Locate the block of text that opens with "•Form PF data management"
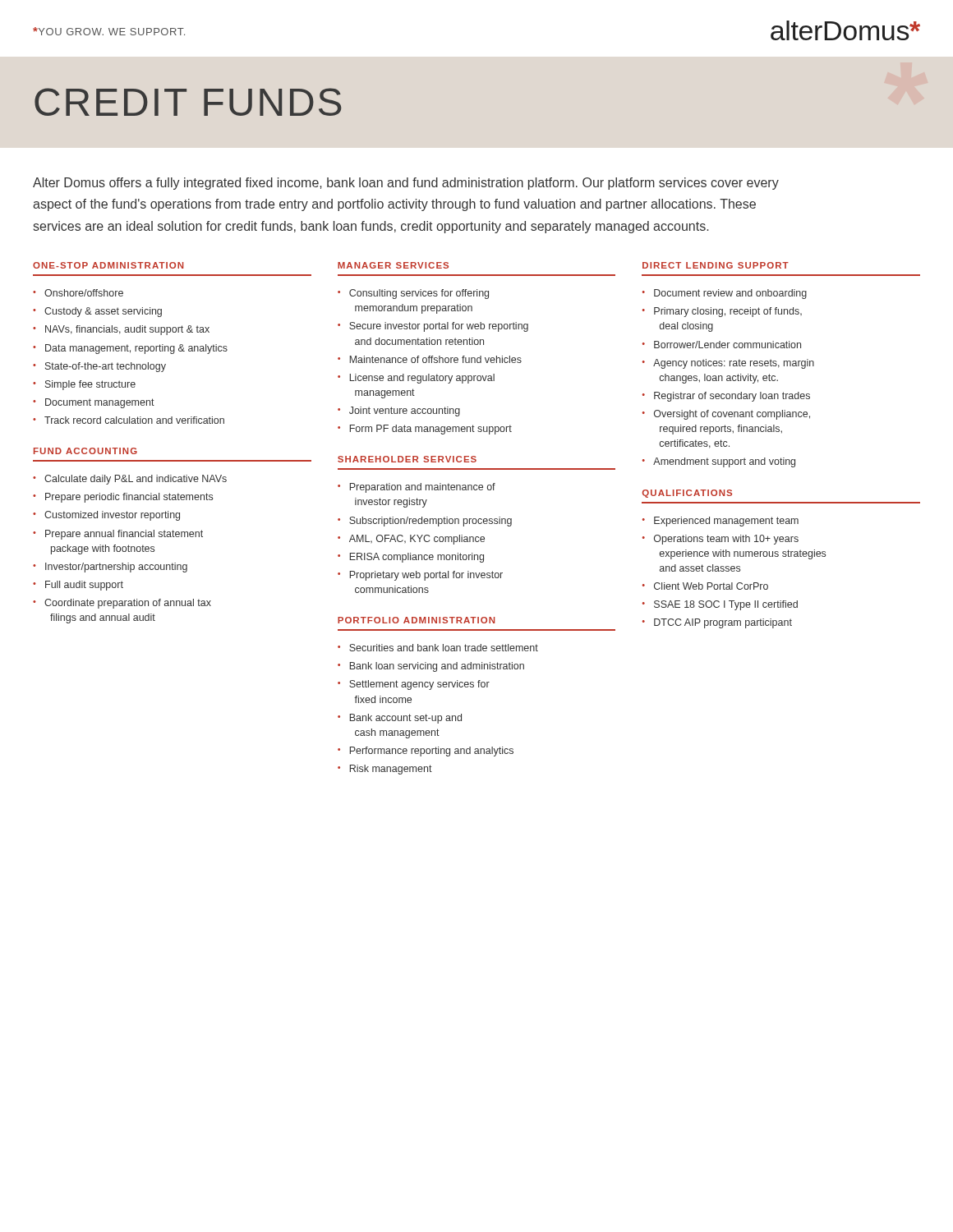Image resolution: width=953 pixels, height=1232 pixels. pyautogui.click(x=424, y=428)
